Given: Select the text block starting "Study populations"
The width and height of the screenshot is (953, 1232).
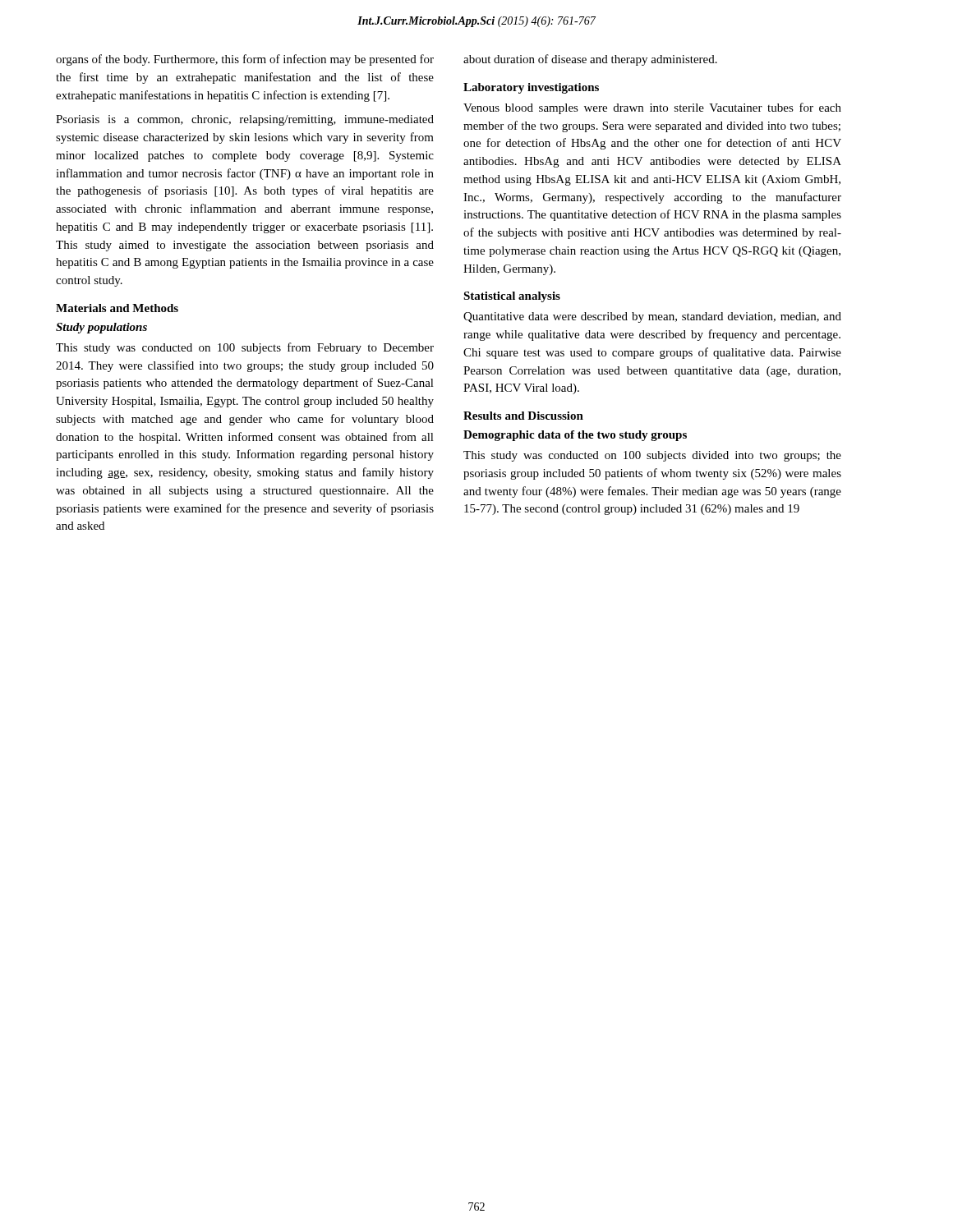Looking at the screenshot, I should (102, 327).
